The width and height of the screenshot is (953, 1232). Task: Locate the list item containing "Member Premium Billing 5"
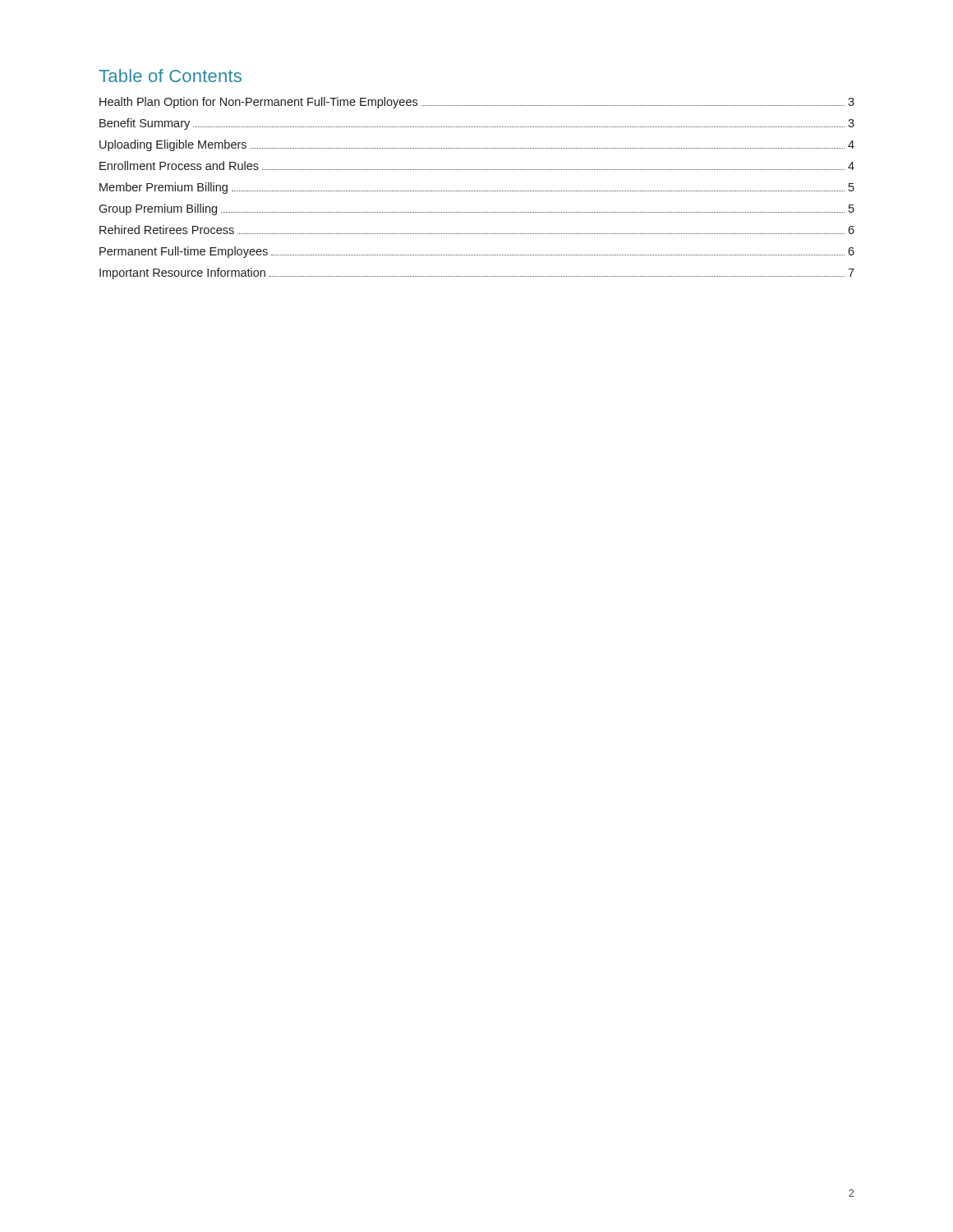pyautogui.click(x=476, y=187)
